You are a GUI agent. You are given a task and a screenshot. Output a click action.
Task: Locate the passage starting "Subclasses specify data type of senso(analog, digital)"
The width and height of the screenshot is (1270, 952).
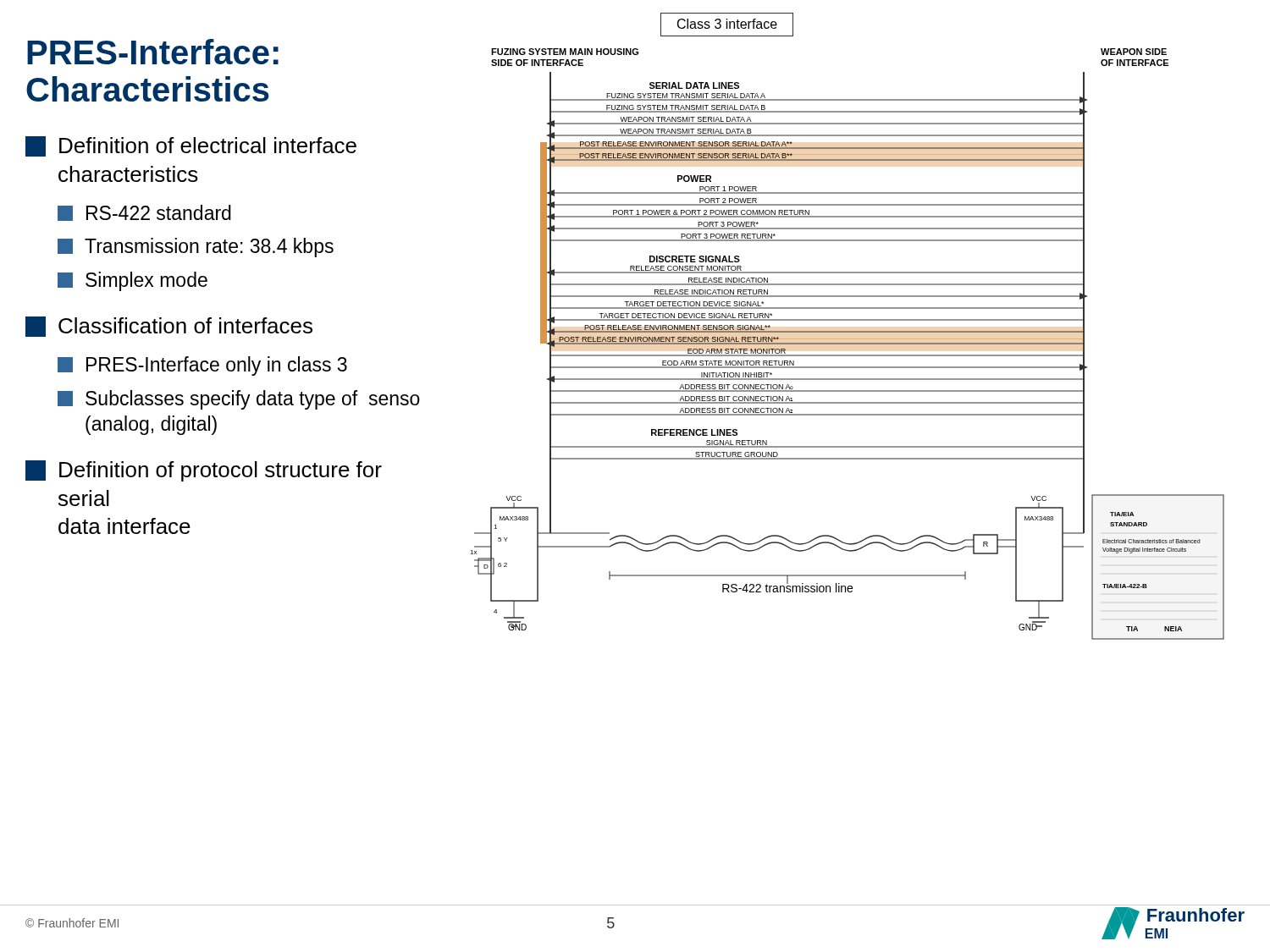[x=239, y=412]
